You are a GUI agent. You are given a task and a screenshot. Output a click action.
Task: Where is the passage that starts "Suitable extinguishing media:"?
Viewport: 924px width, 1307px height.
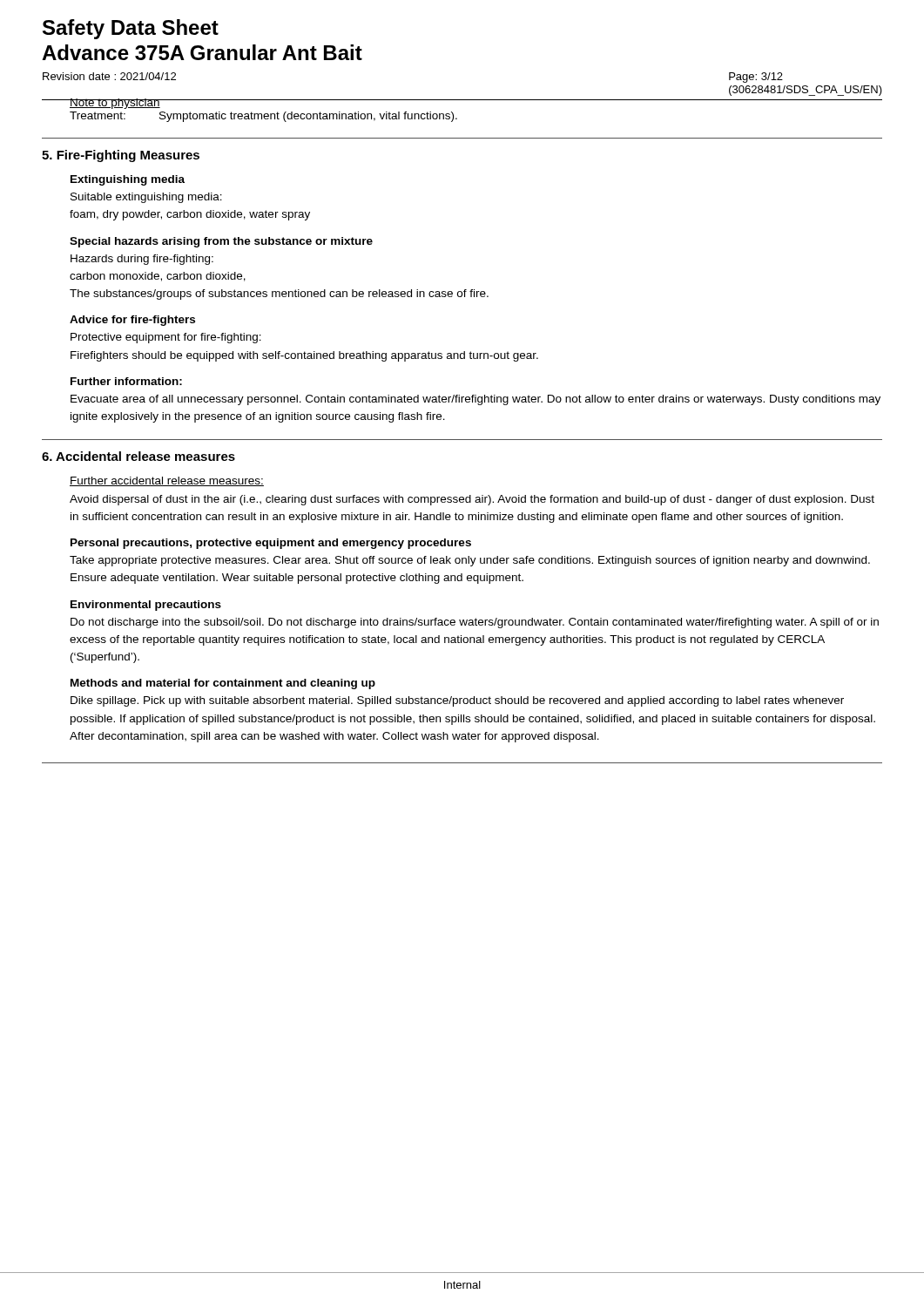pyautogui.click(x=190, y=205)
